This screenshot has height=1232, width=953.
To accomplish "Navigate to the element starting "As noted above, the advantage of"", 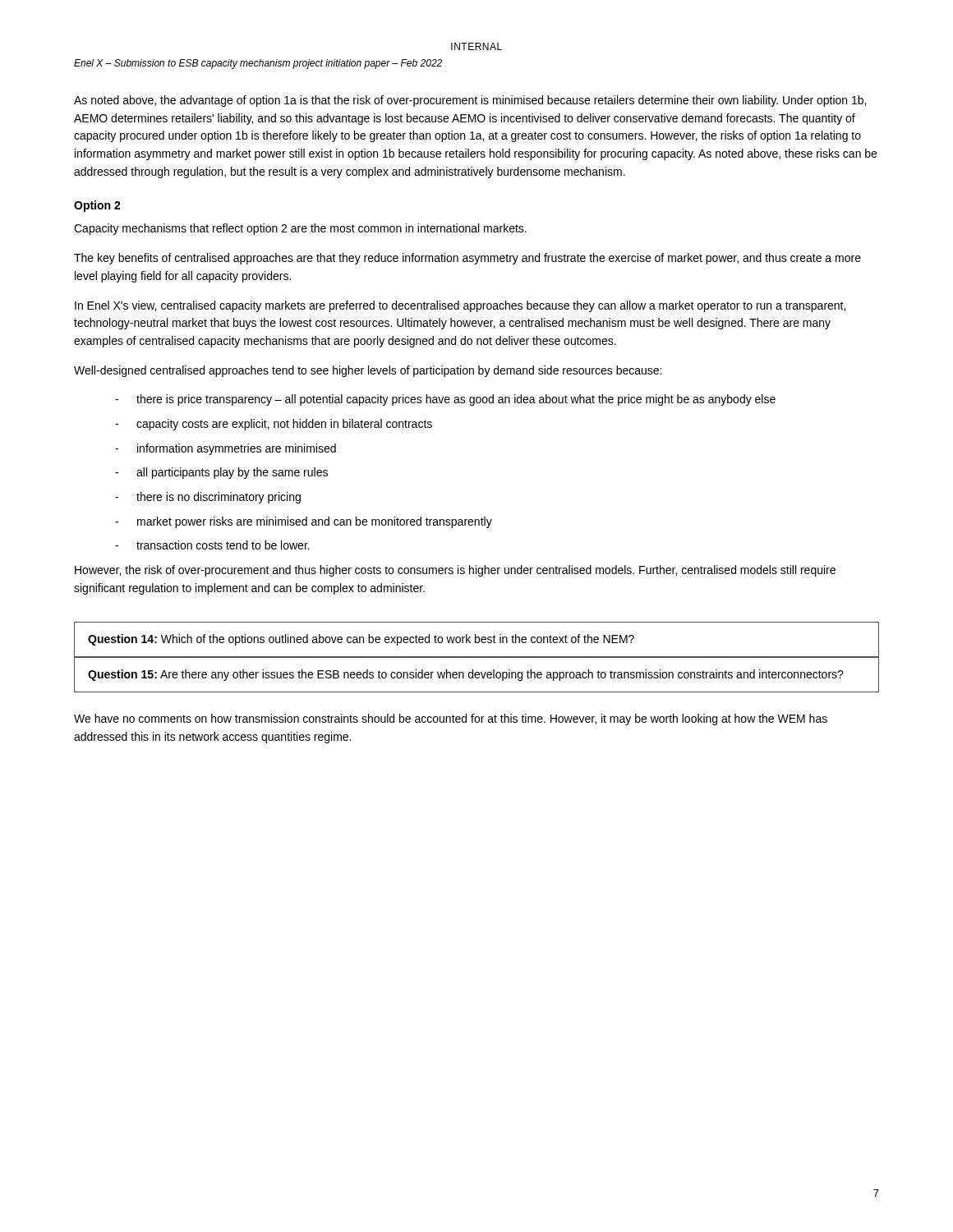I will 476,136.
